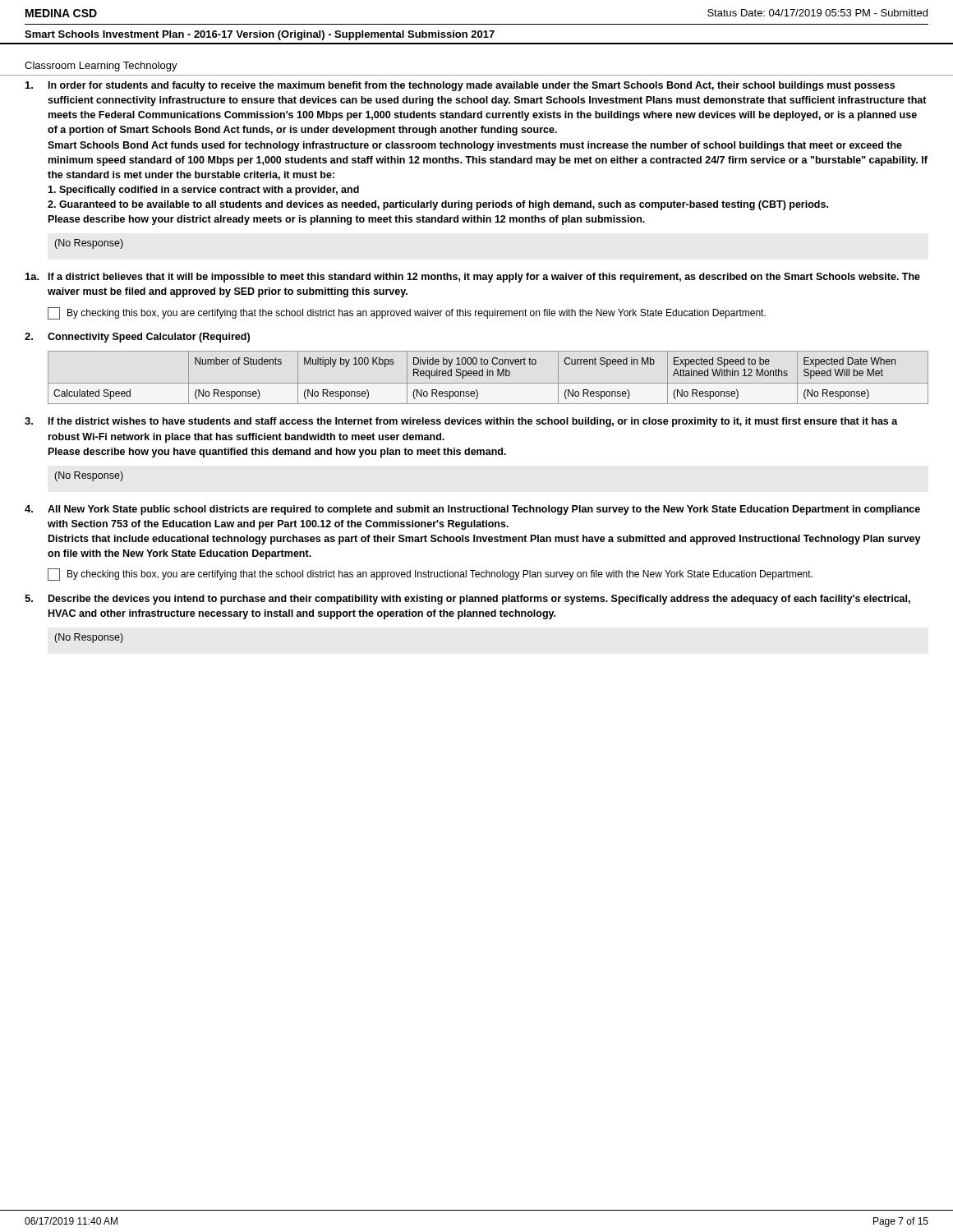
Task: Click on the section header with the text "Smart Schools Investment"
Action: [x=260, y=34]
